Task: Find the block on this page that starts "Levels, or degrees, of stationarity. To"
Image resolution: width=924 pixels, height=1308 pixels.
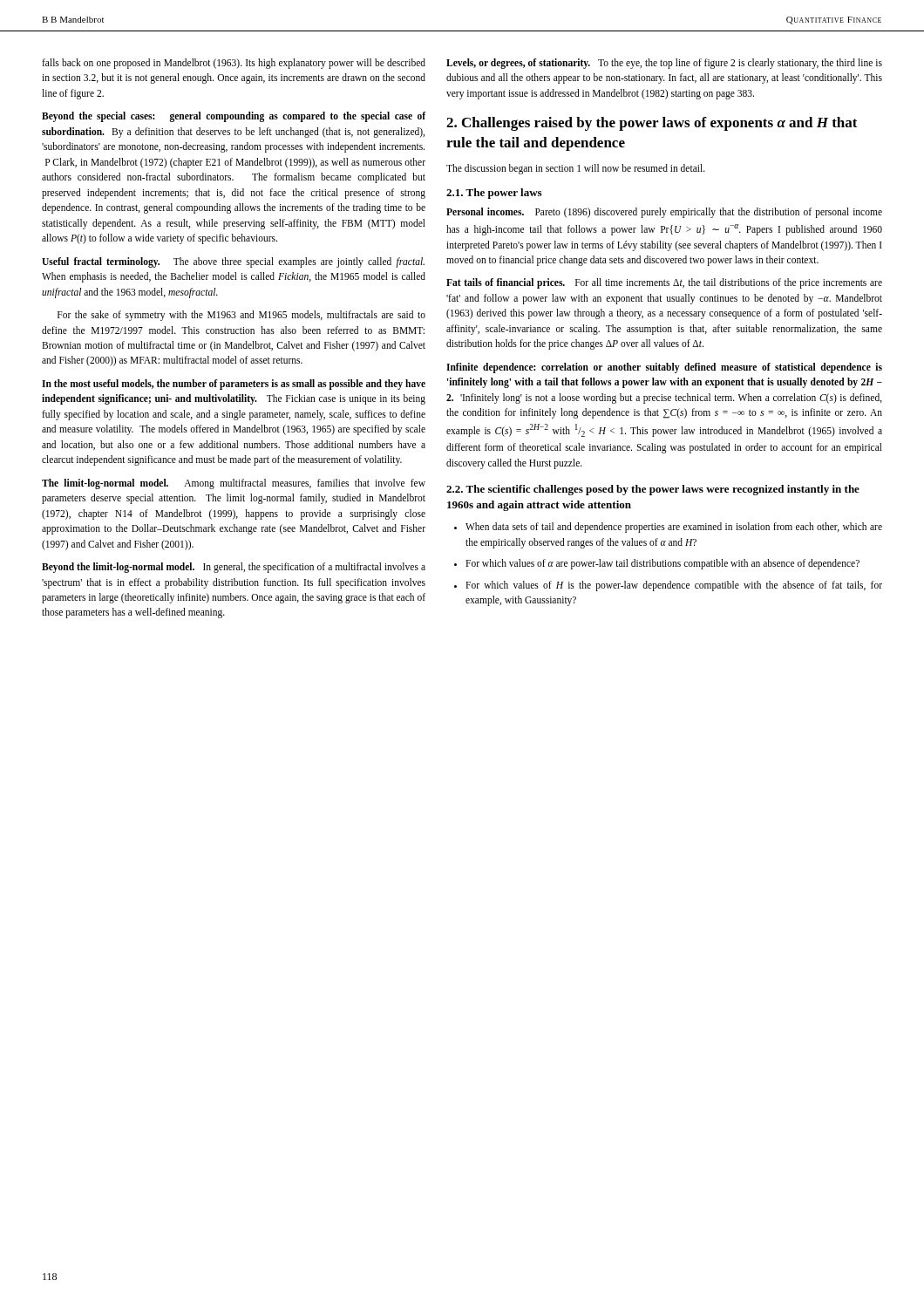Action: (664, 79)
